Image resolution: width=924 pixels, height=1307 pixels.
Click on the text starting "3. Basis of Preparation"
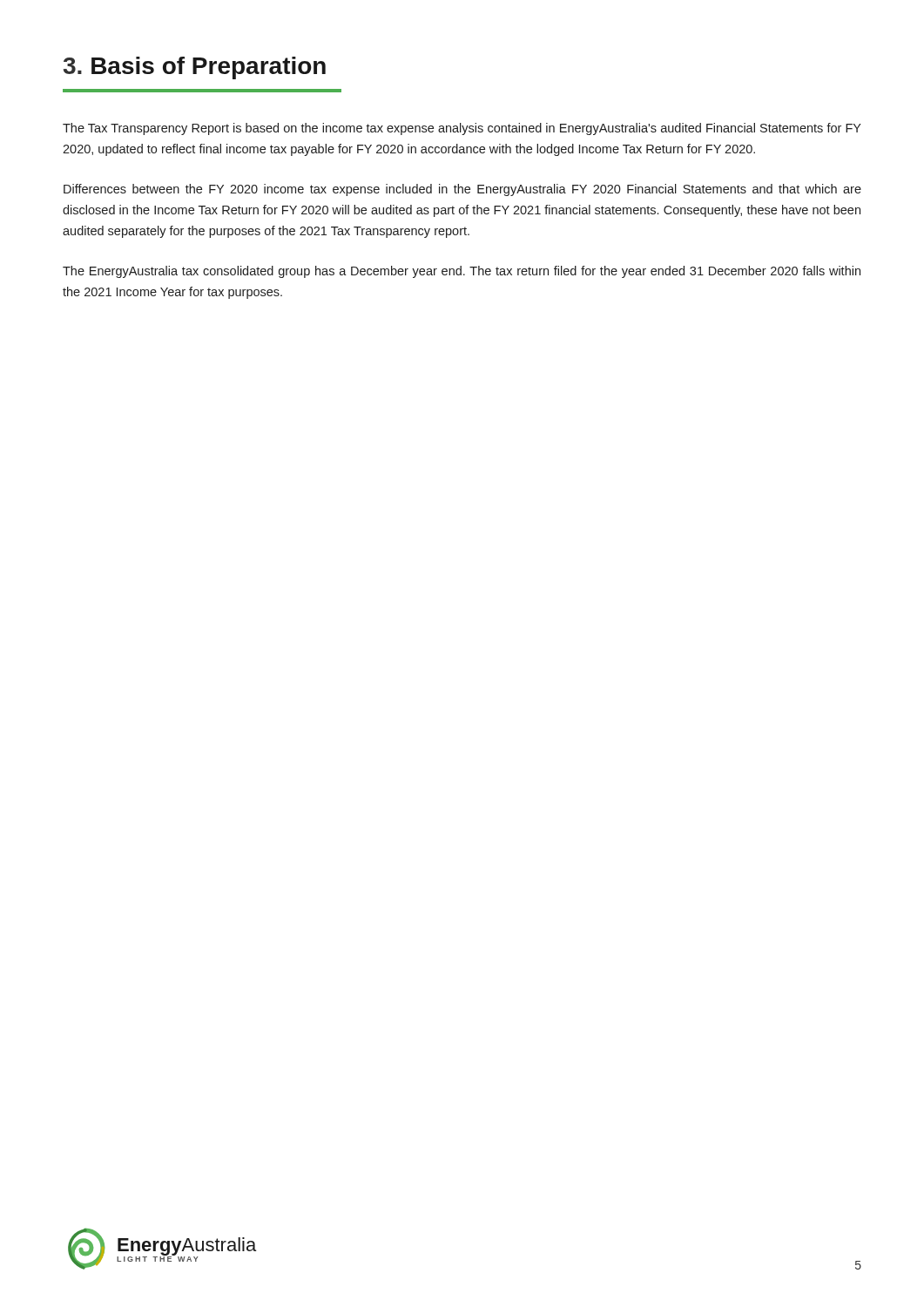195,68
